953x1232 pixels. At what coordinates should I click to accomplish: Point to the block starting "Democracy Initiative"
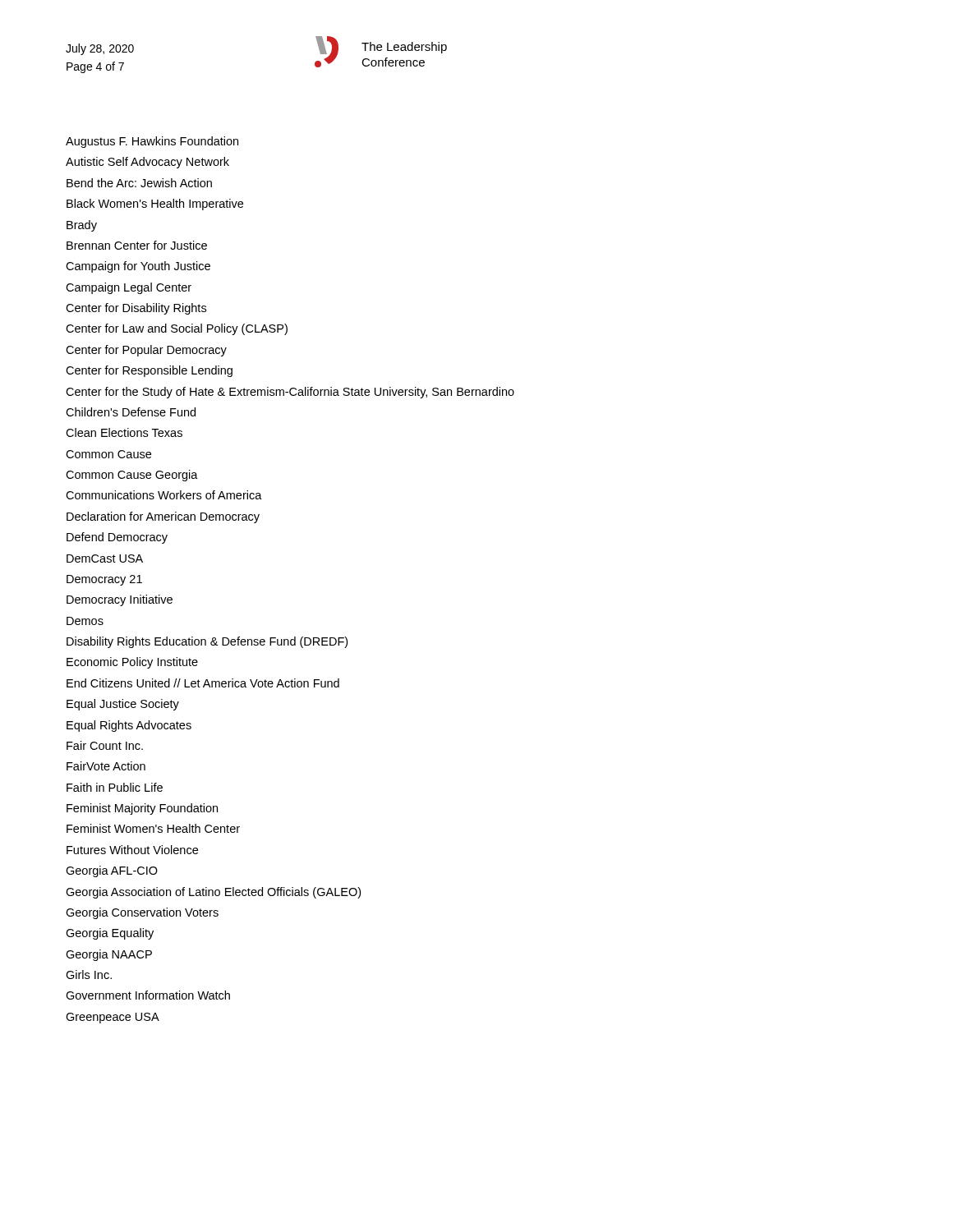tap(120, 600)
